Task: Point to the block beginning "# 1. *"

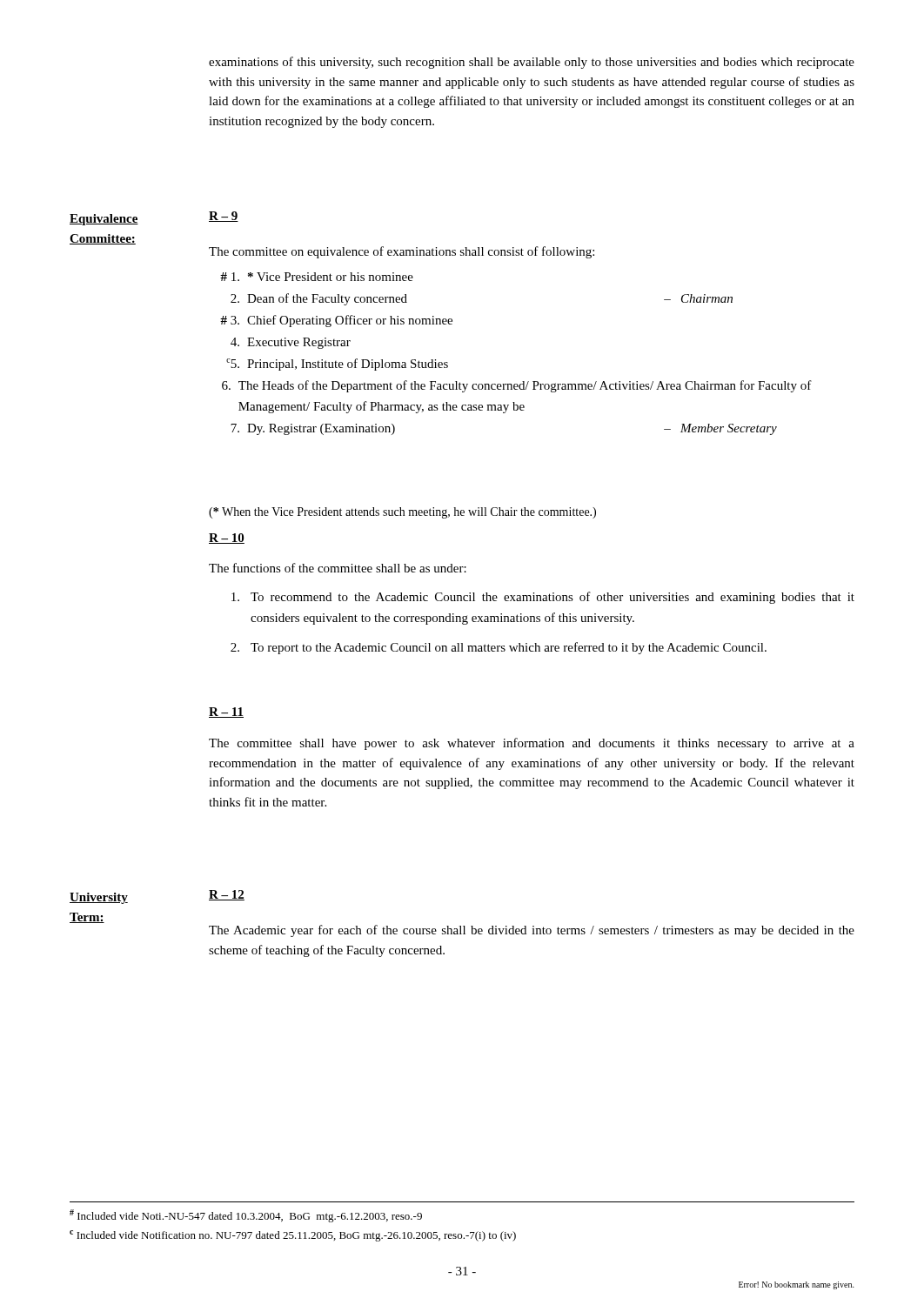Action: click(311, 277)
